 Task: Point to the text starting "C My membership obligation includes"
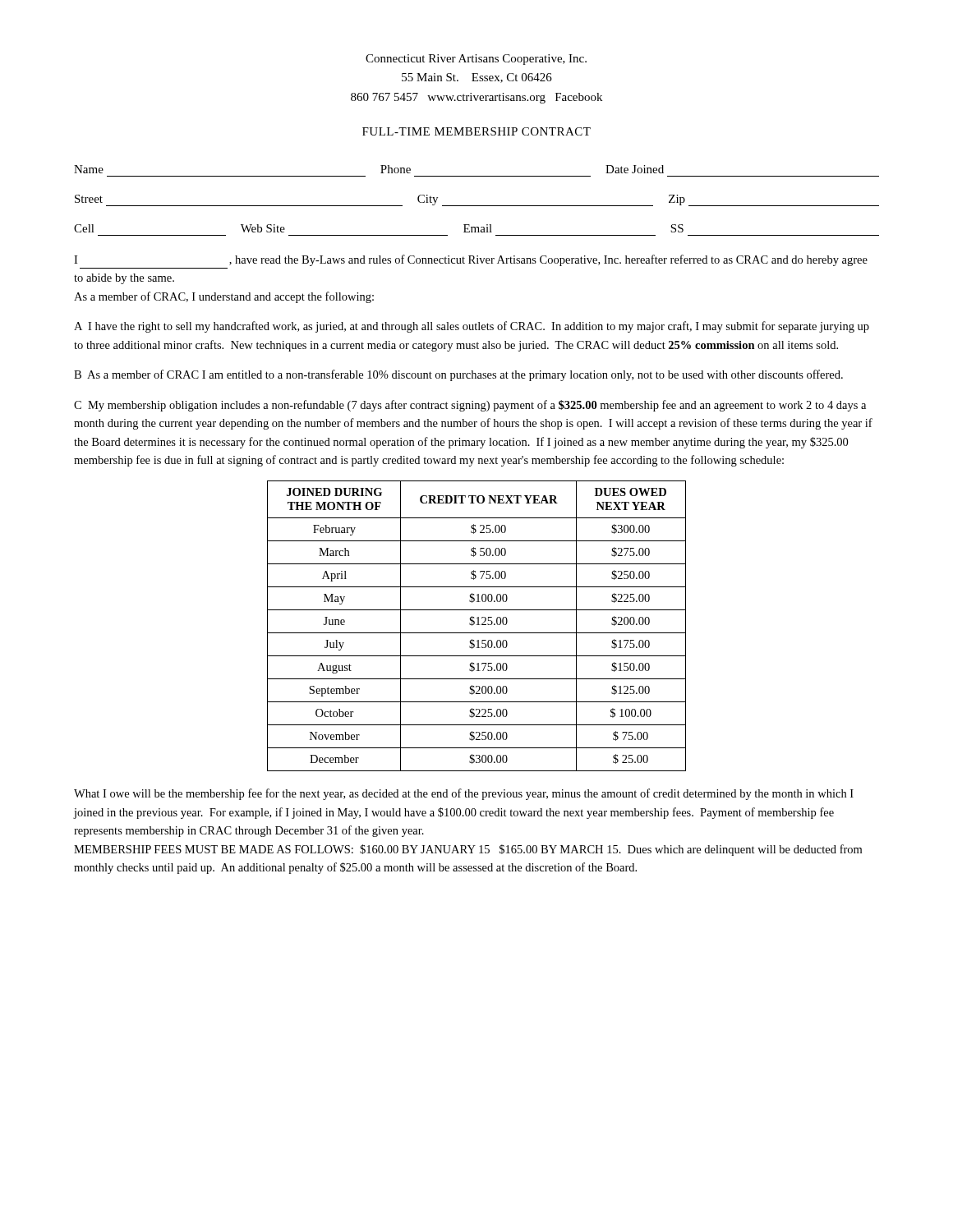pos(473,432)
